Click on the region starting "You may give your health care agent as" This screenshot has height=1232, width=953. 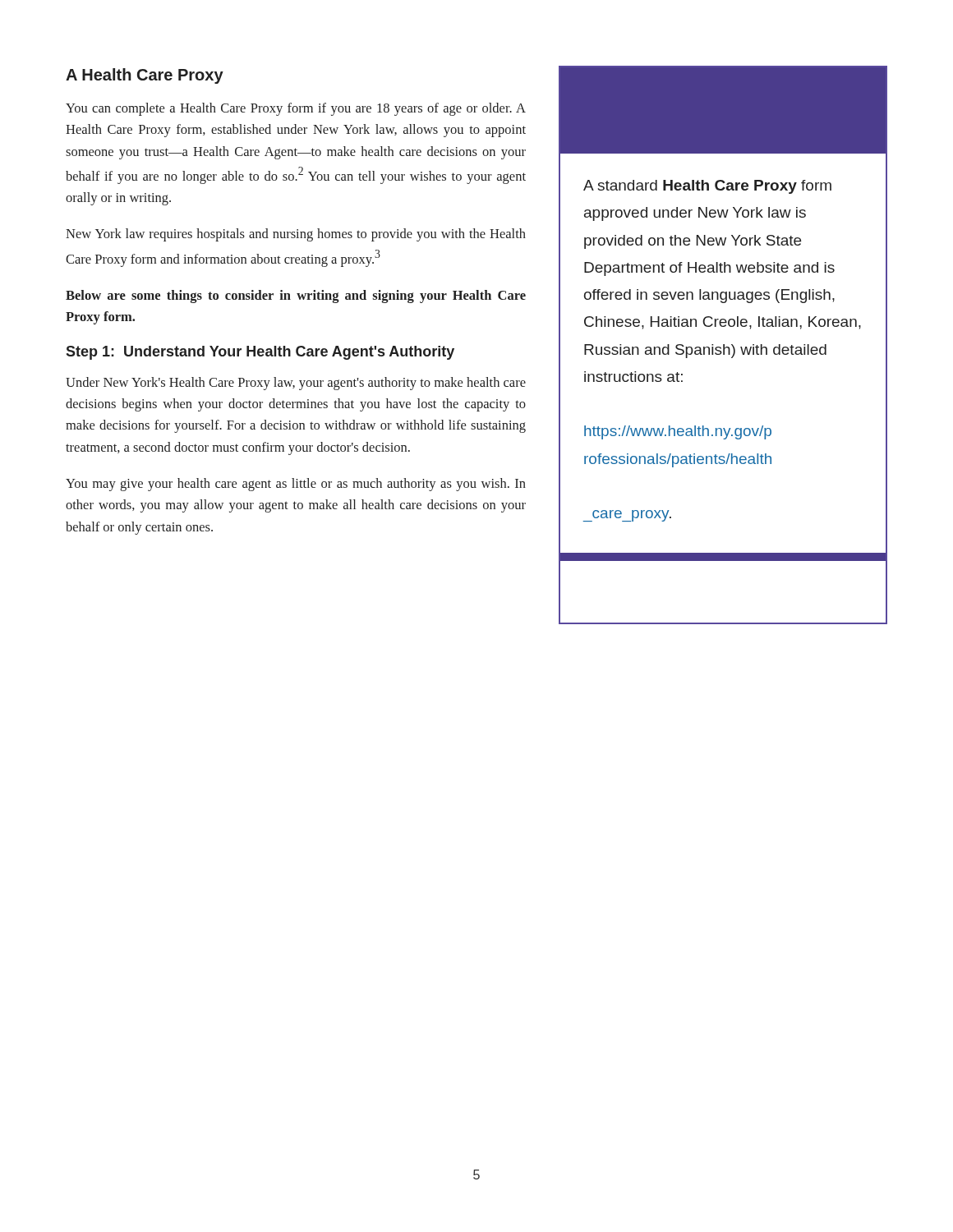coord(296,505)
